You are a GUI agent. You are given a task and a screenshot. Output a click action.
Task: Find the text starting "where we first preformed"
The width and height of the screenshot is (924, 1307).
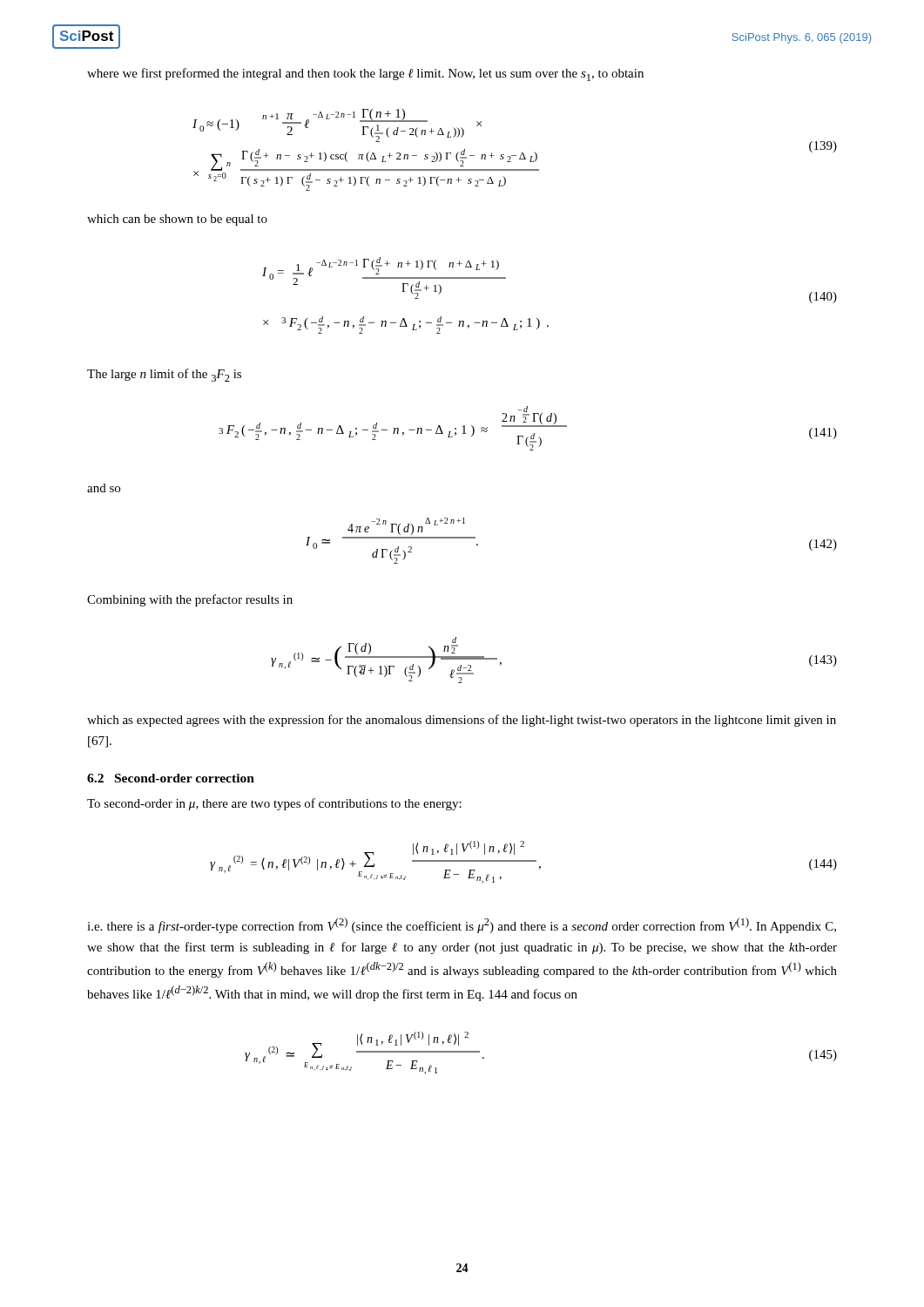[366, 75]
